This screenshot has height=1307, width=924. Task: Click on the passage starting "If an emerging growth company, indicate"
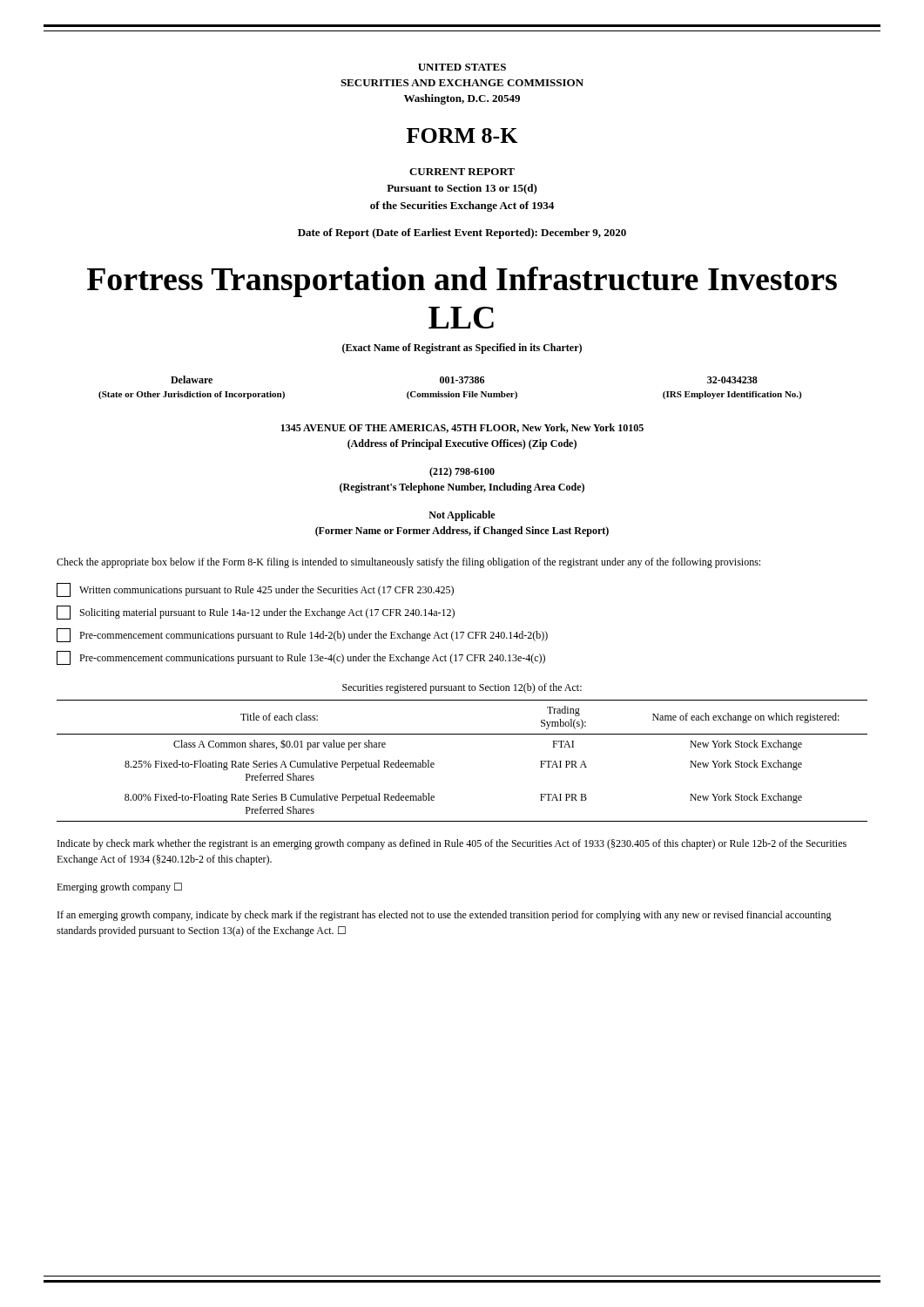[444, 923]
